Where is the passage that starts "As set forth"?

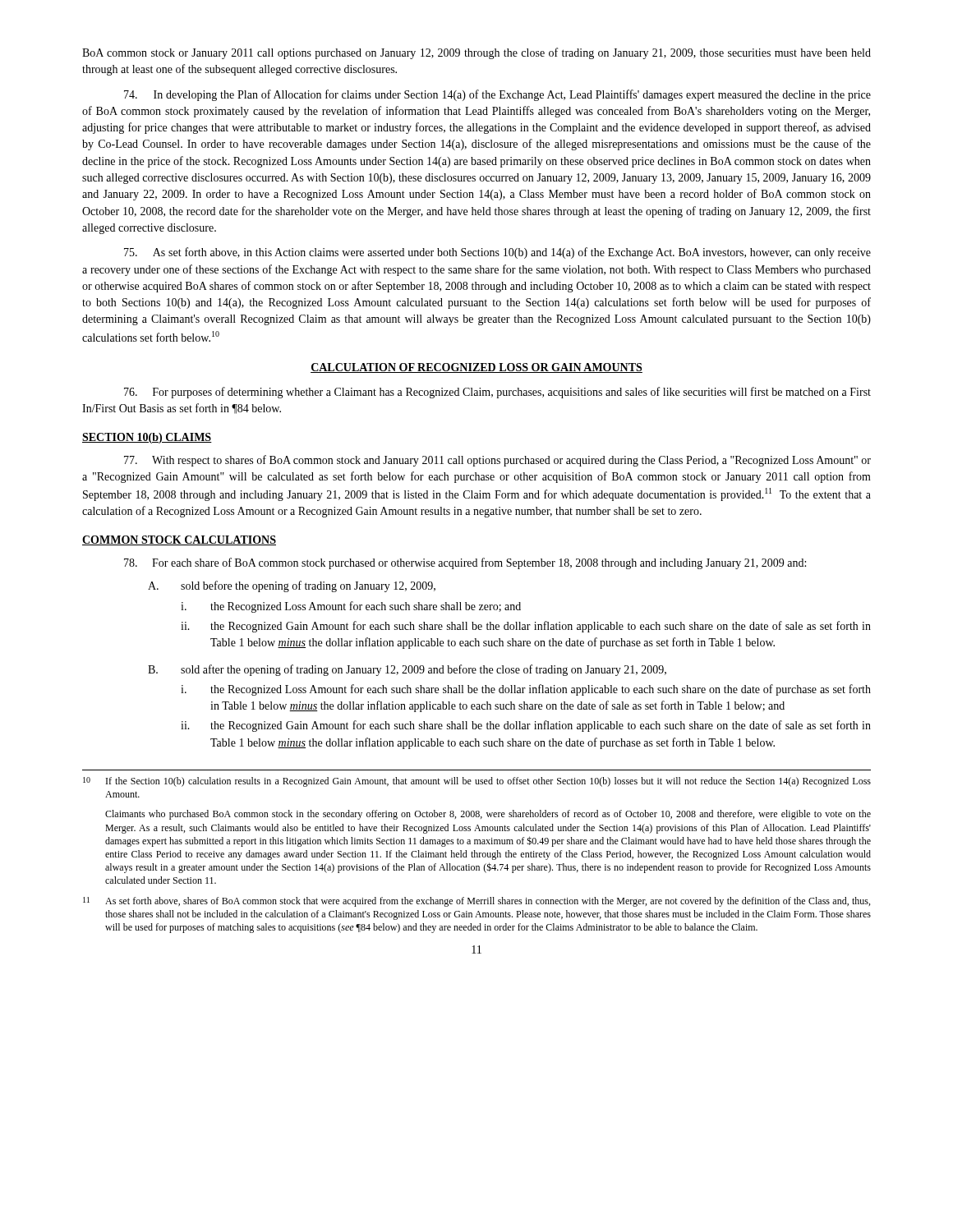click(x=476, y=294)
